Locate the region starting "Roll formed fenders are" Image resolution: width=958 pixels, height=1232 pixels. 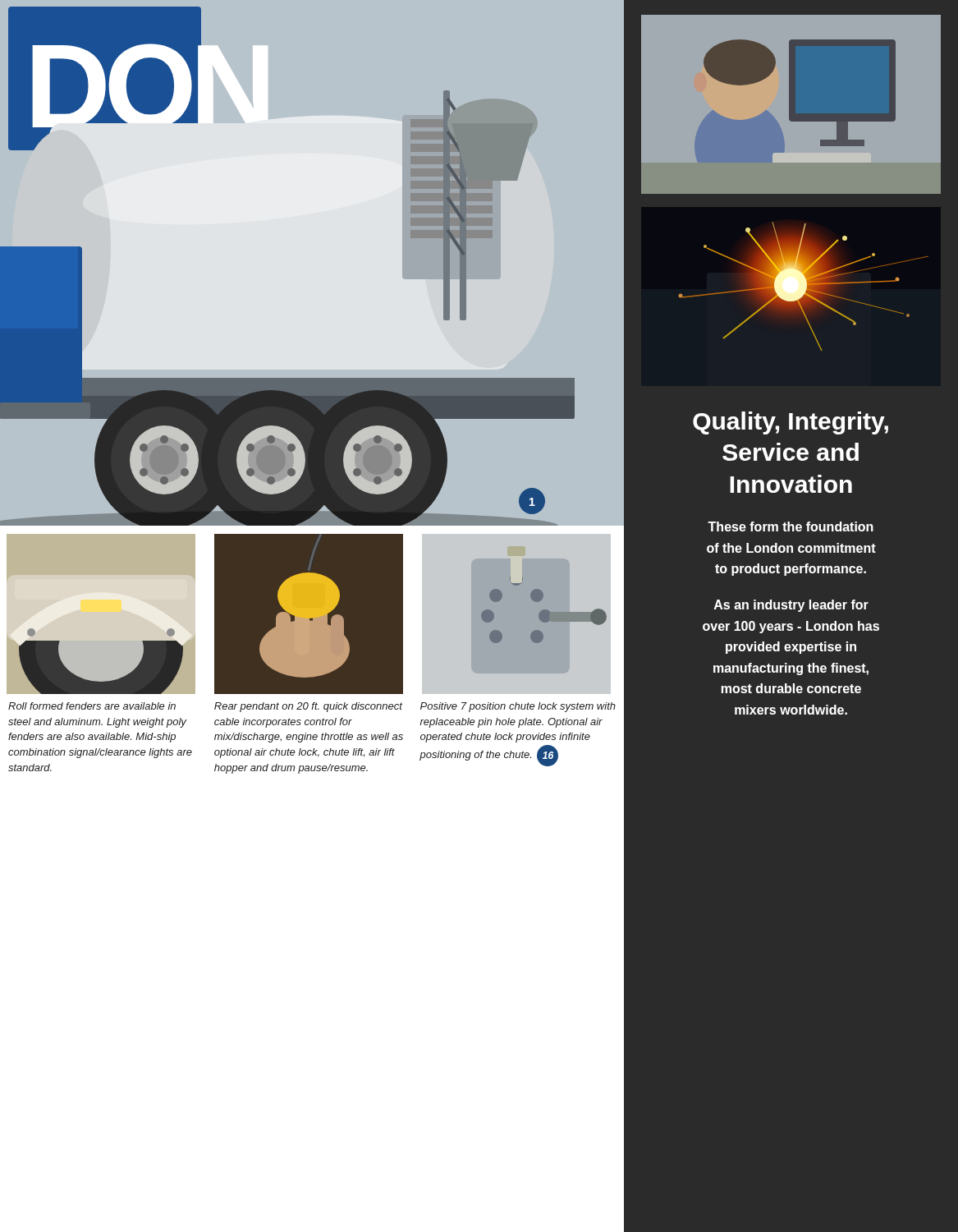(100, 737)
